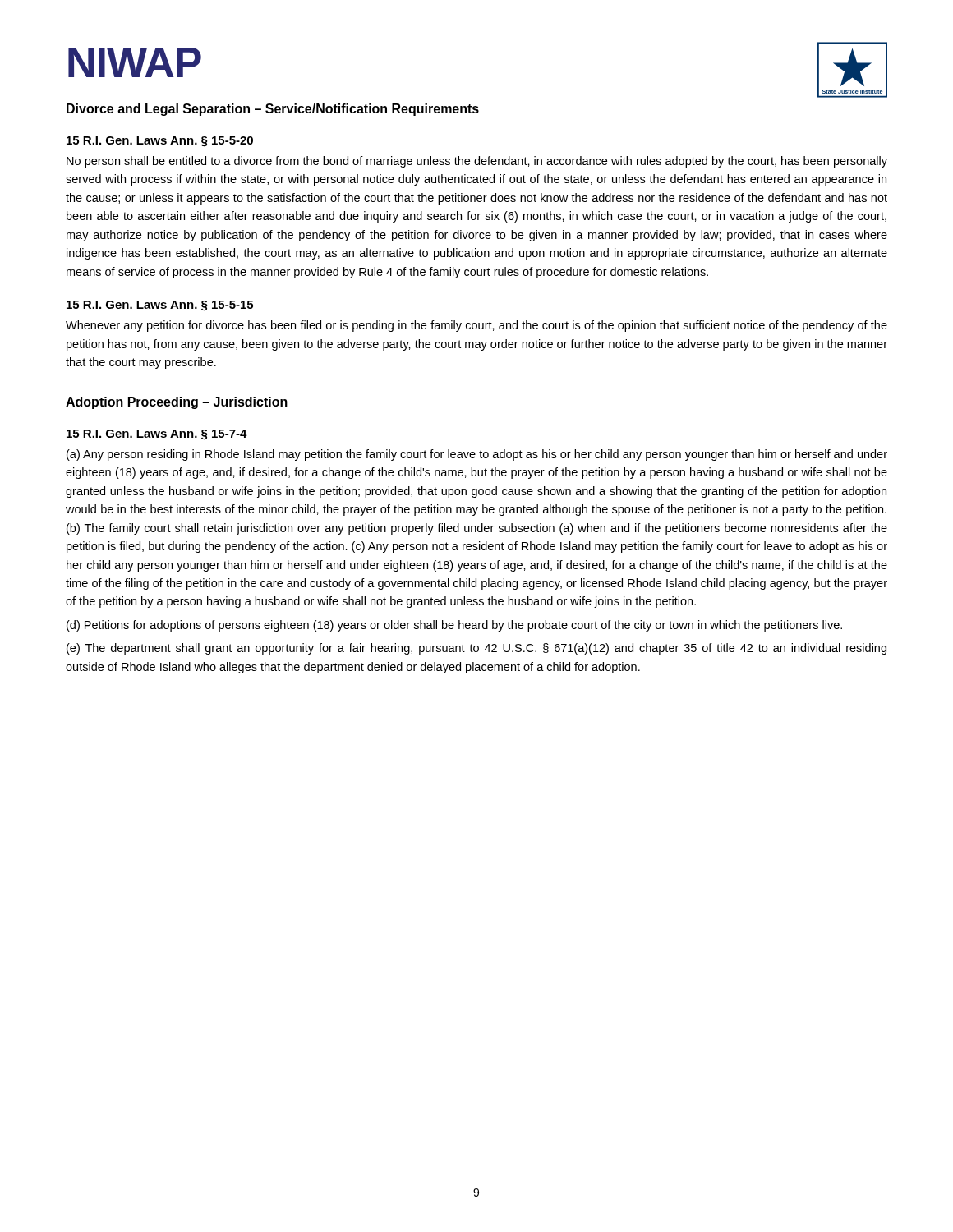This screenshot has width=953, height=1232.
Task: Click on the text block starting "(d) Petitions for adoptions of persons eighteen"
Action: click(454, 625)
